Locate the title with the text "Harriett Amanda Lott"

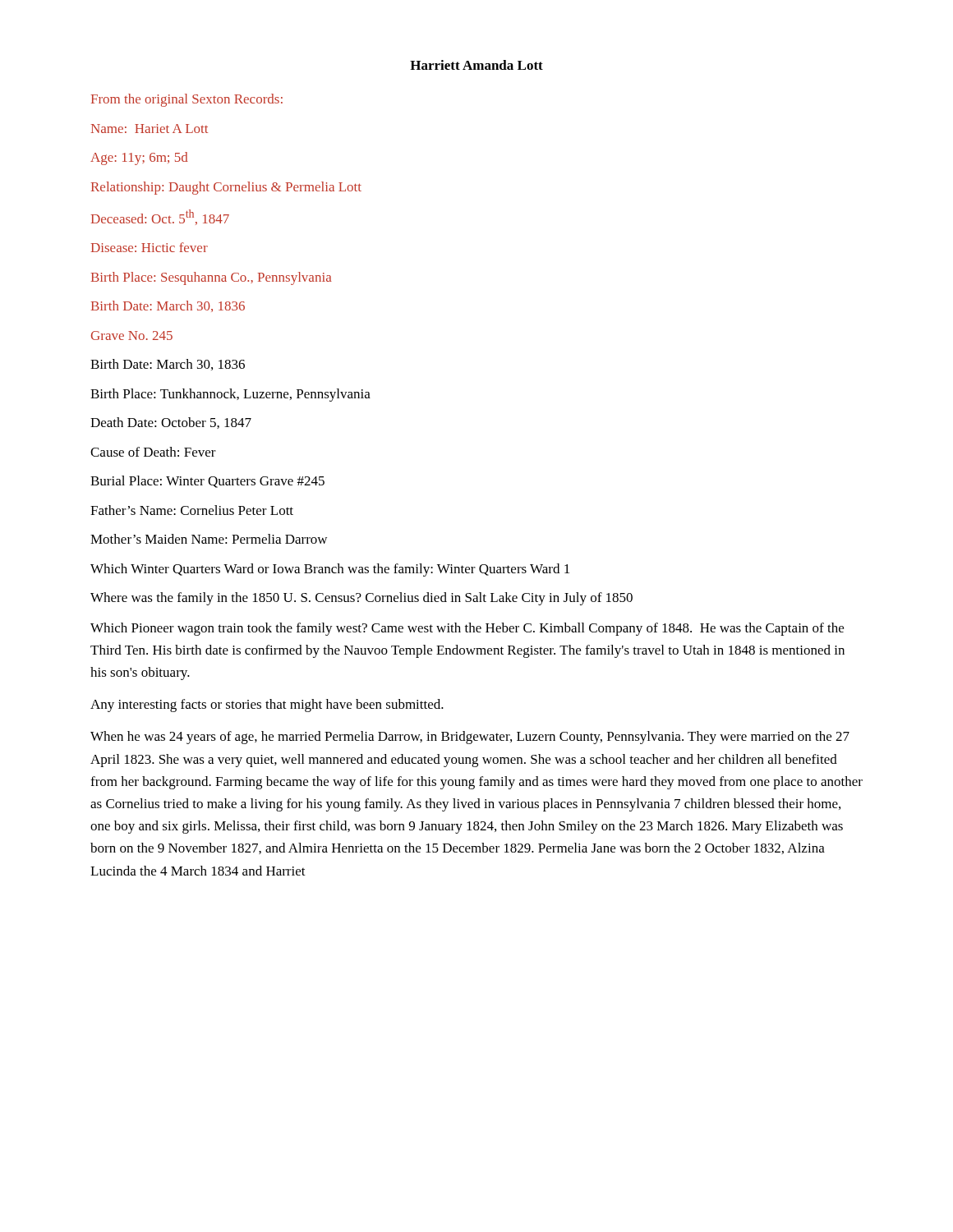pyautogui.click(x=476, y=65)
